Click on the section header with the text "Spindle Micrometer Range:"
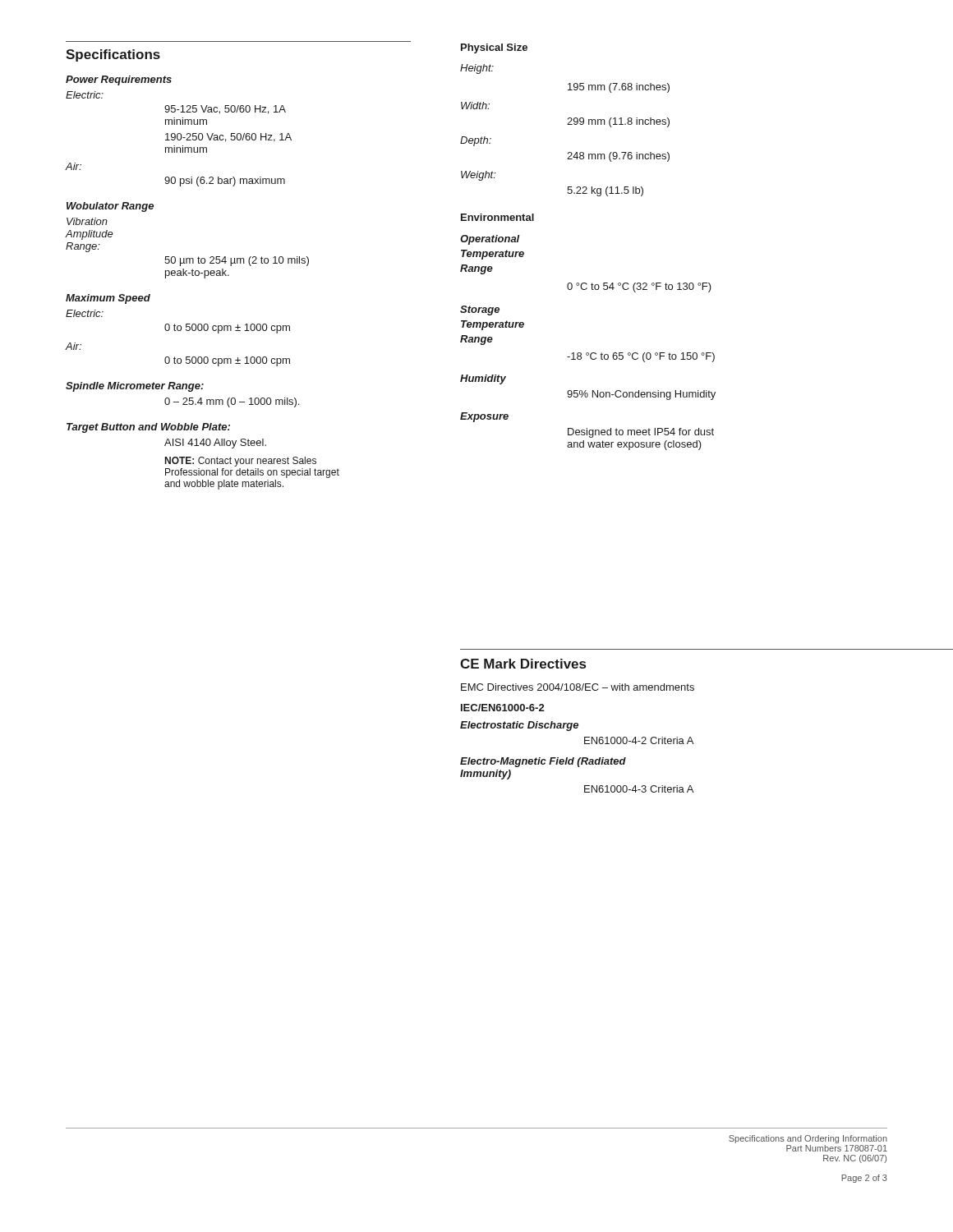 135,386
